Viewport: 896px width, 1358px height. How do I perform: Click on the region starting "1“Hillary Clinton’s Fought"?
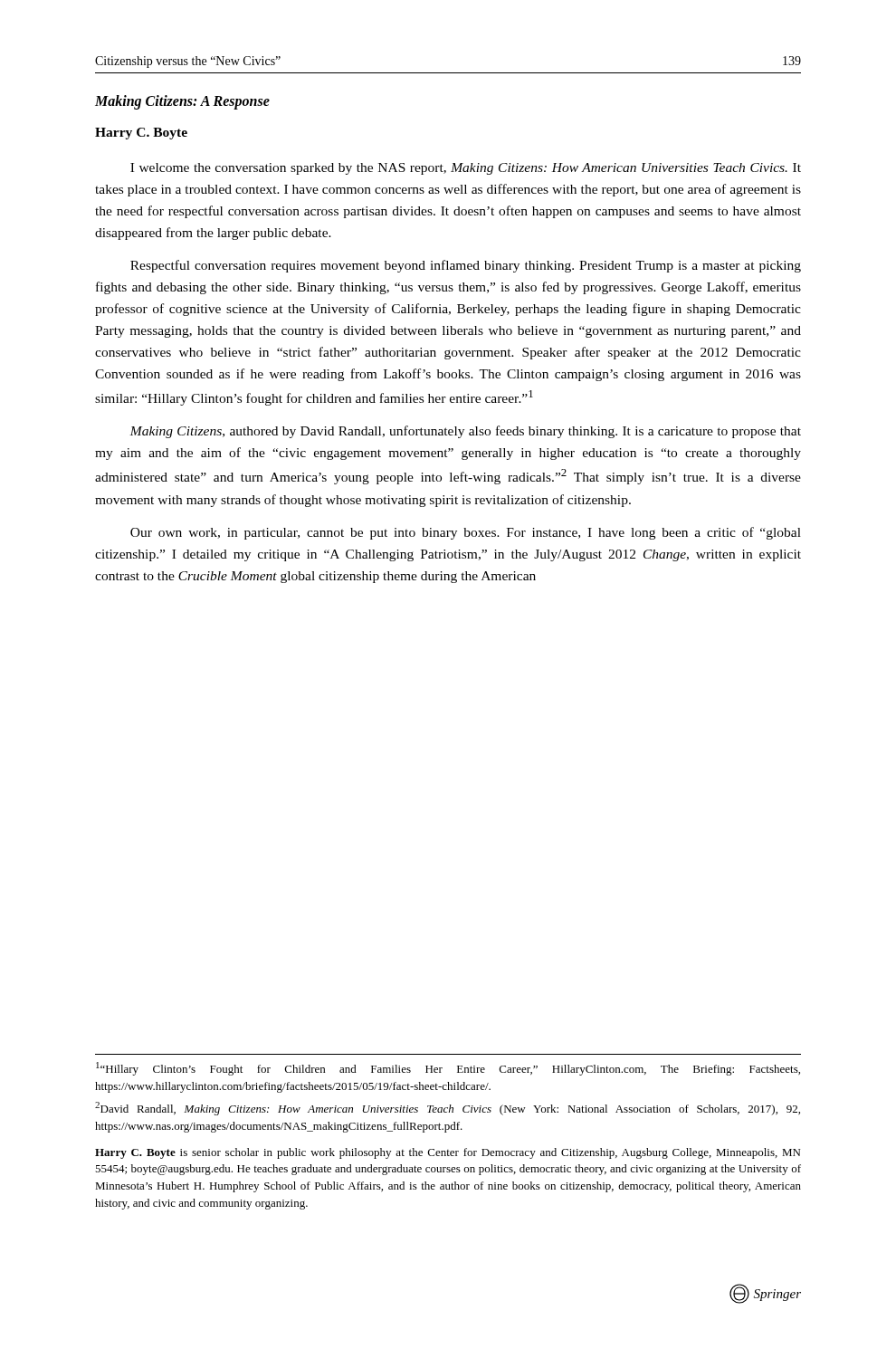(x=448, y=1077)
